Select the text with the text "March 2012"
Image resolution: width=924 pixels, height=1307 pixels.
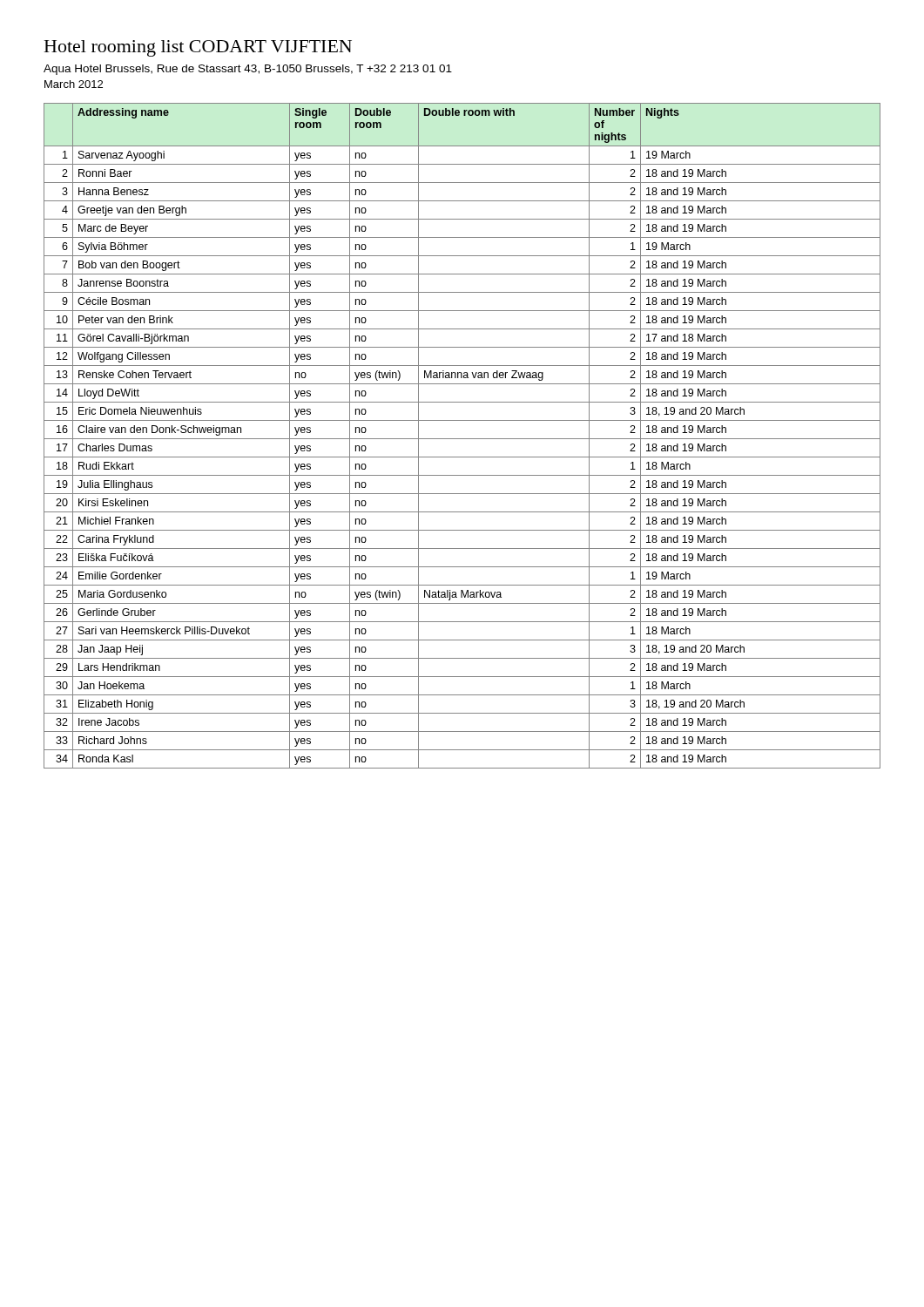click(x=73, y=84)
